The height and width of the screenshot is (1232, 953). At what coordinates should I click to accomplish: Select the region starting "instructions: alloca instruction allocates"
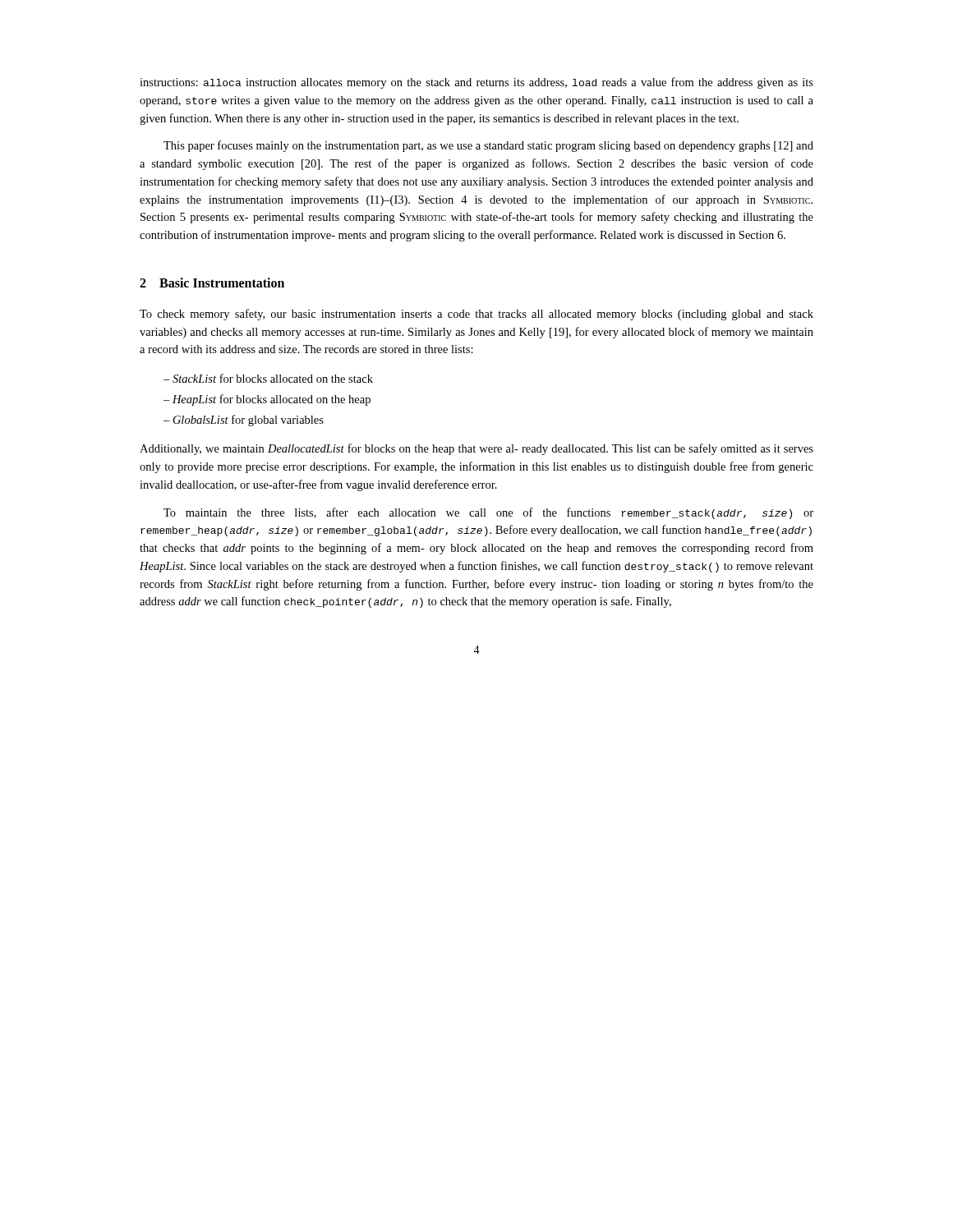tap(476, 101)
